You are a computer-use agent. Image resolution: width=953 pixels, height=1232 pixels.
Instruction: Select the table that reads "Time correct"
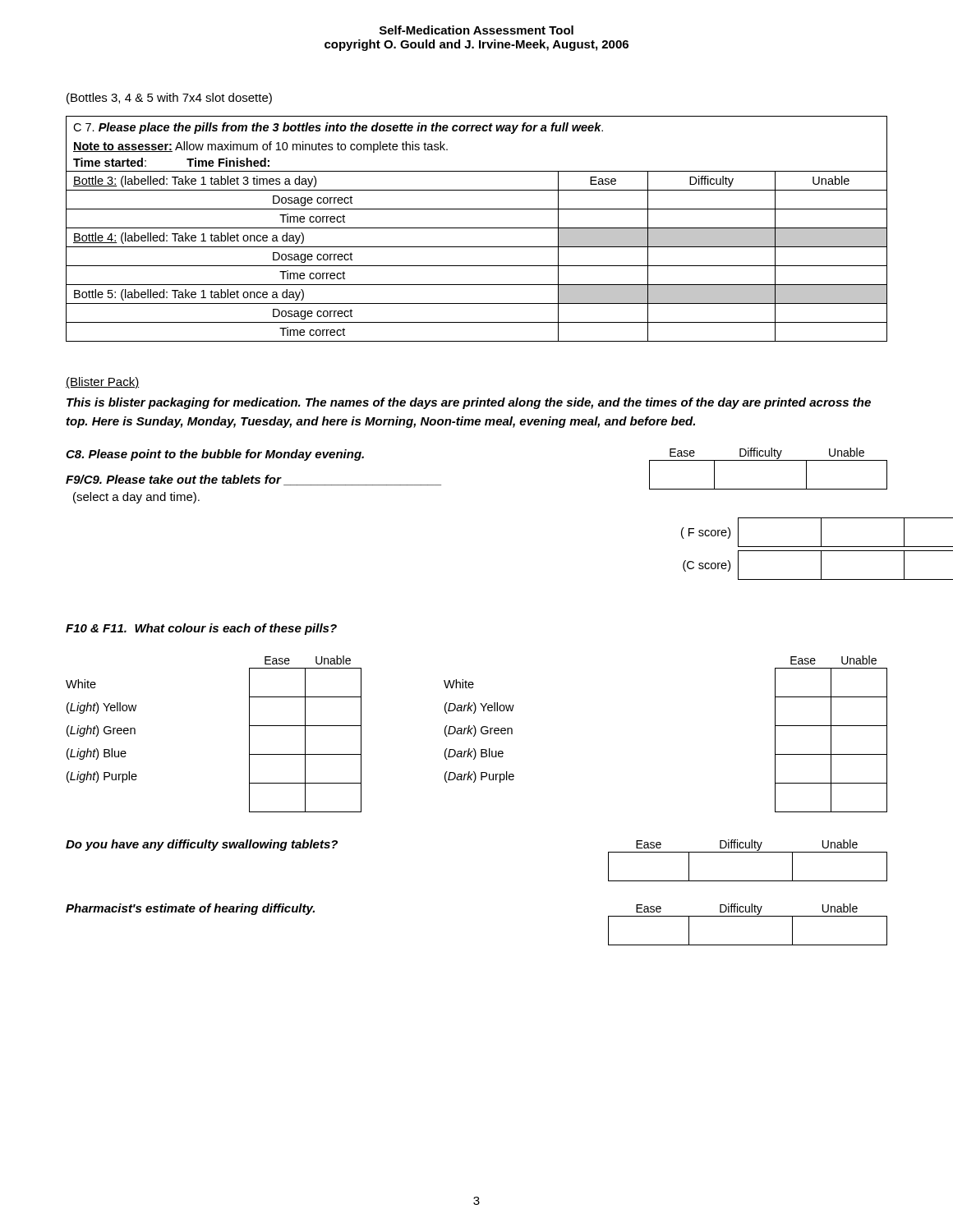point(476,229)
